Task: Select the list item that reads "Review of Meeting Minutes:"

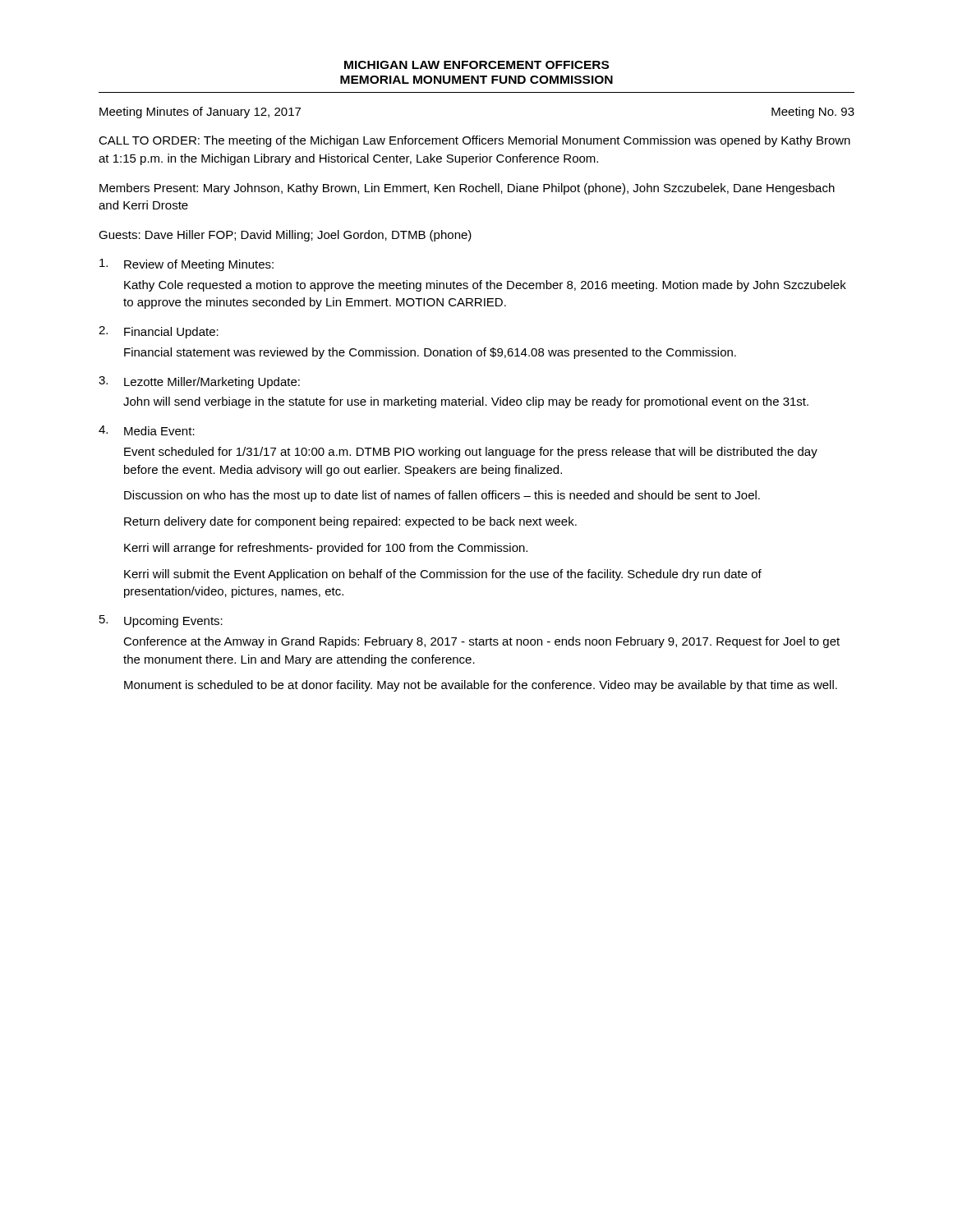Action: click(x=476, y=283)
